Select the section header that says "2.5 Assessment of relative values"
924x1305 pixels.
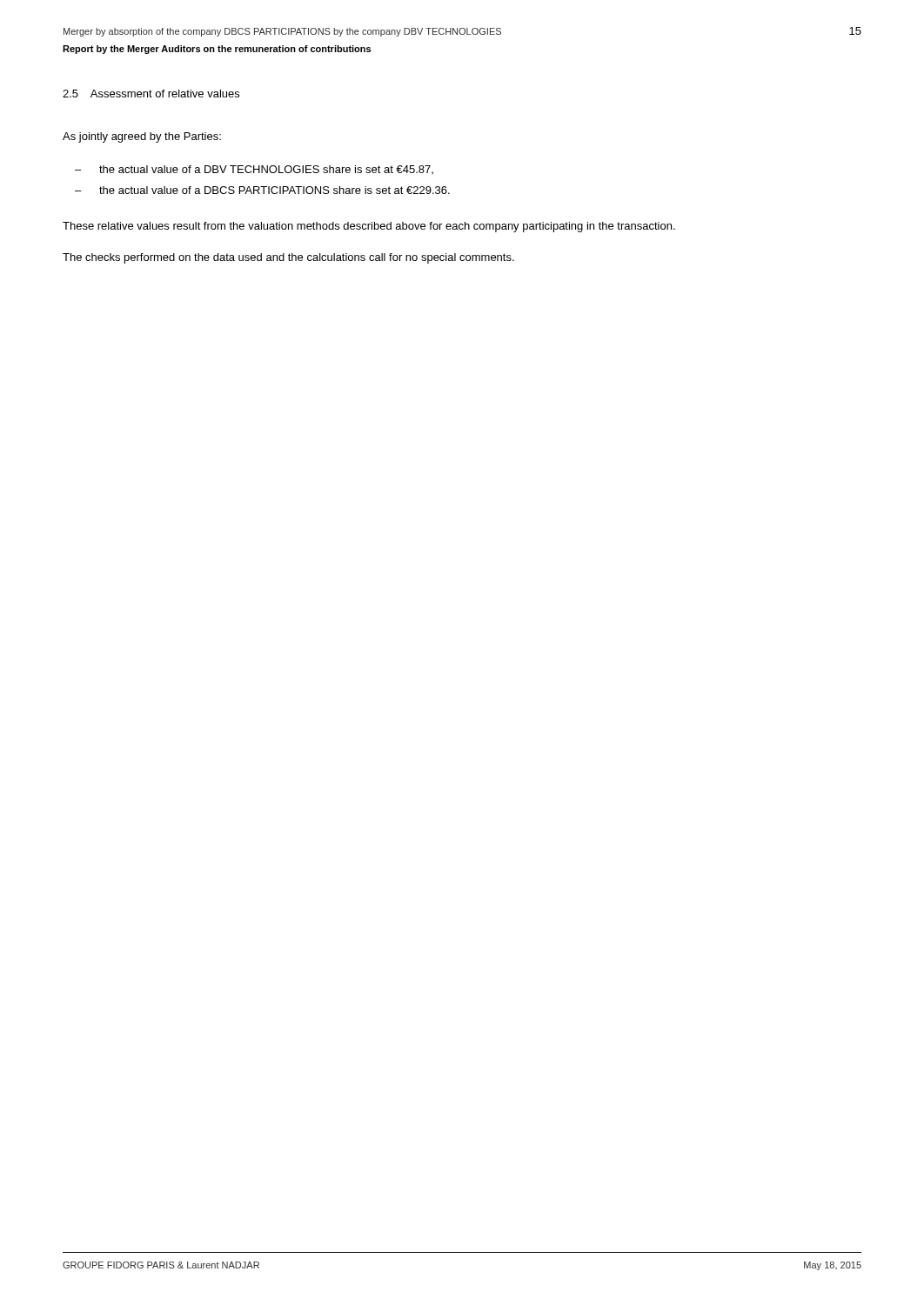coord(151,94)
